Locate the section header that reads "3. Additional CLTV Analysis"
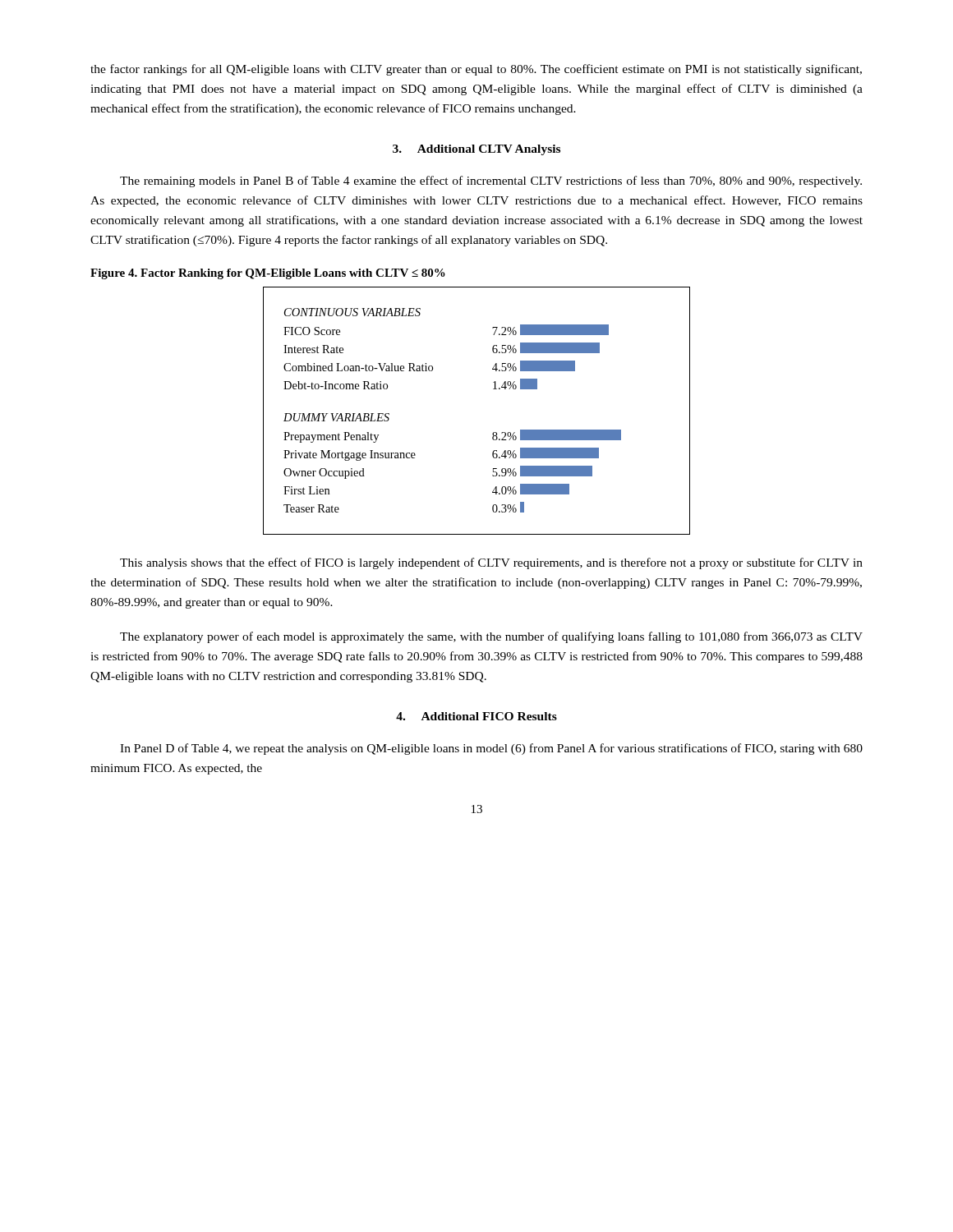 476,148
